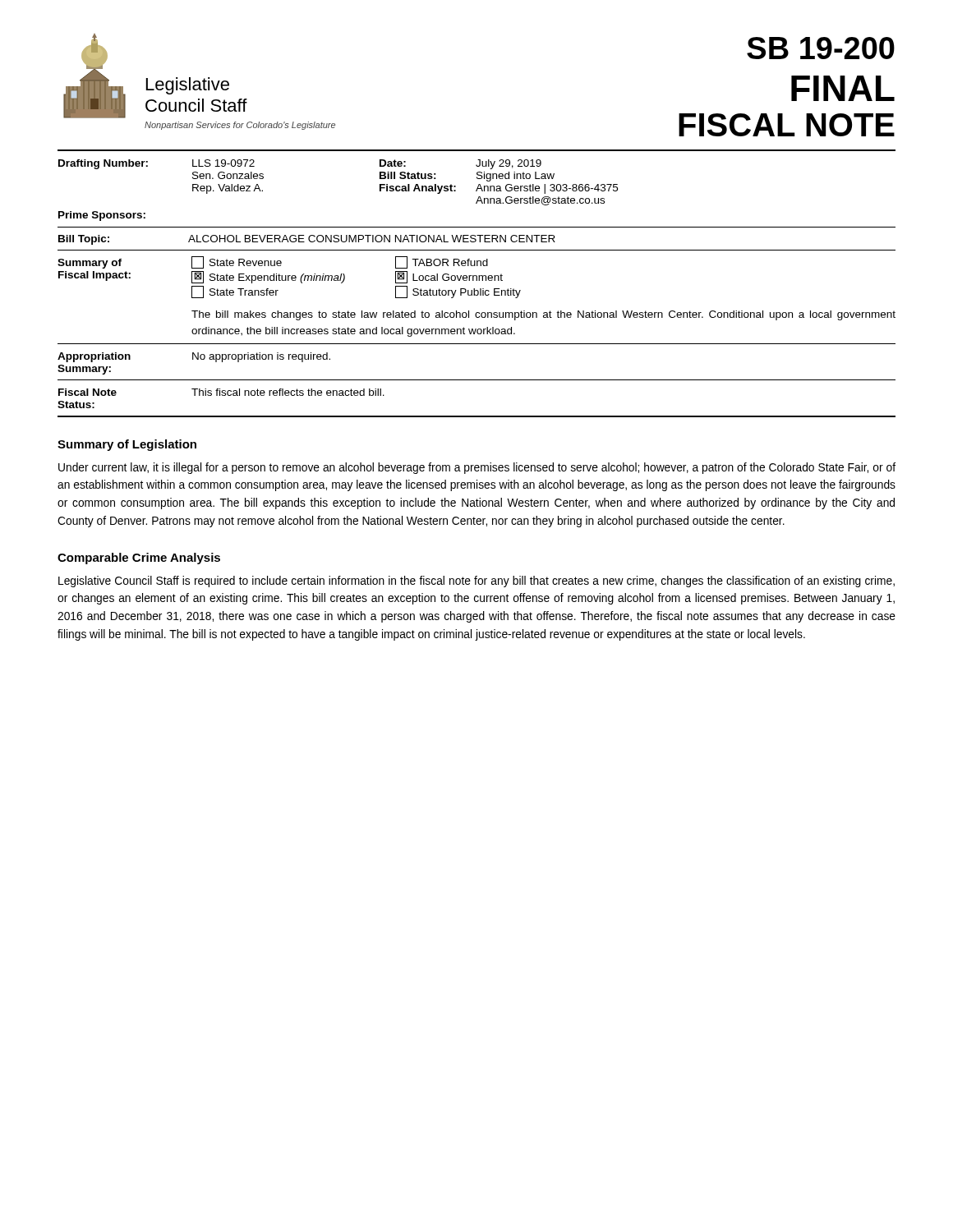Find "Summary of Legislation" on this page
Screen dimensions: 1232x953
pyautogui.click(x=127, y=444)
